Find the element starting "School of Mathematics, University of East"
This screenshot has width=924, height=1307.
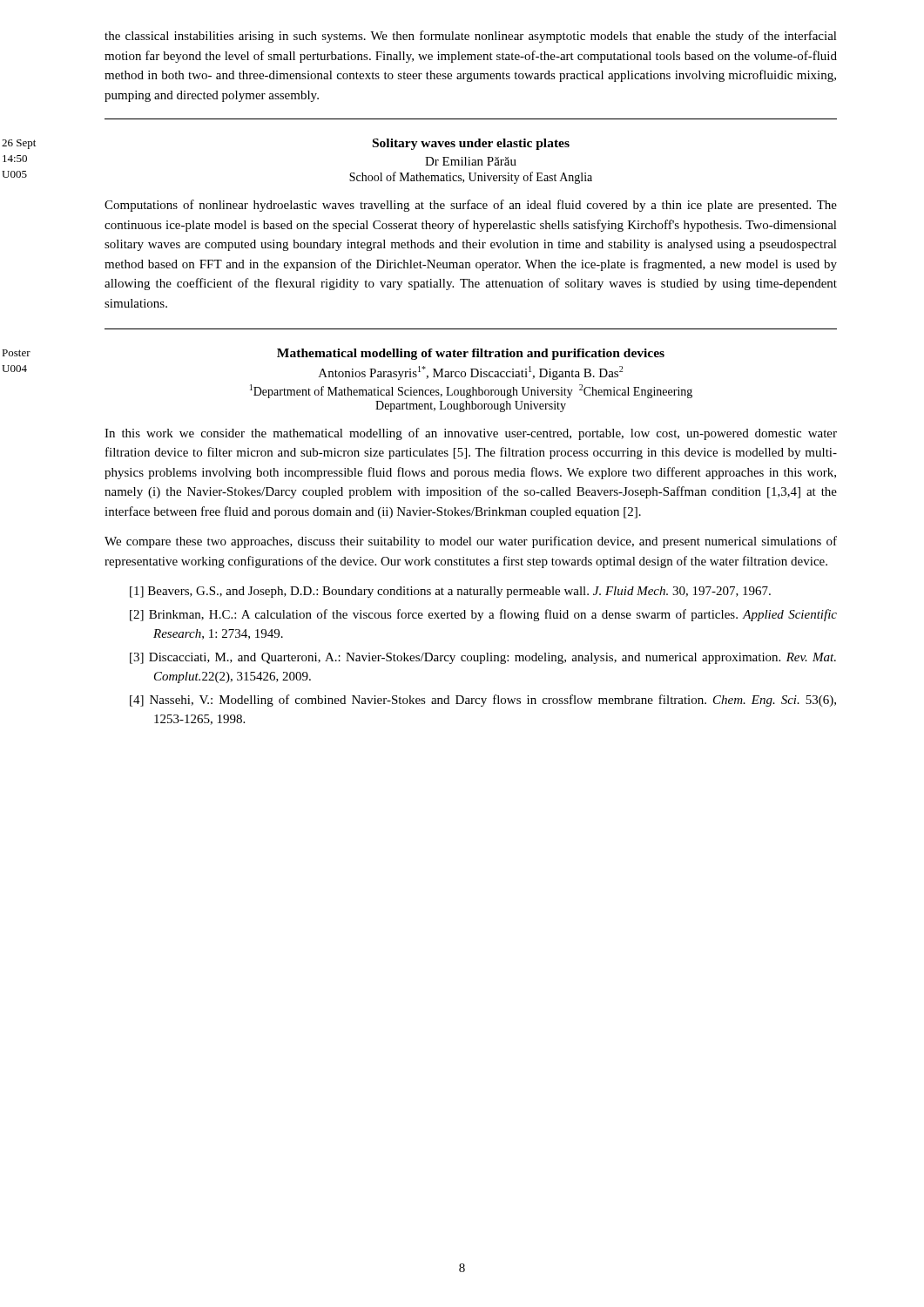(x=471, y=177)
